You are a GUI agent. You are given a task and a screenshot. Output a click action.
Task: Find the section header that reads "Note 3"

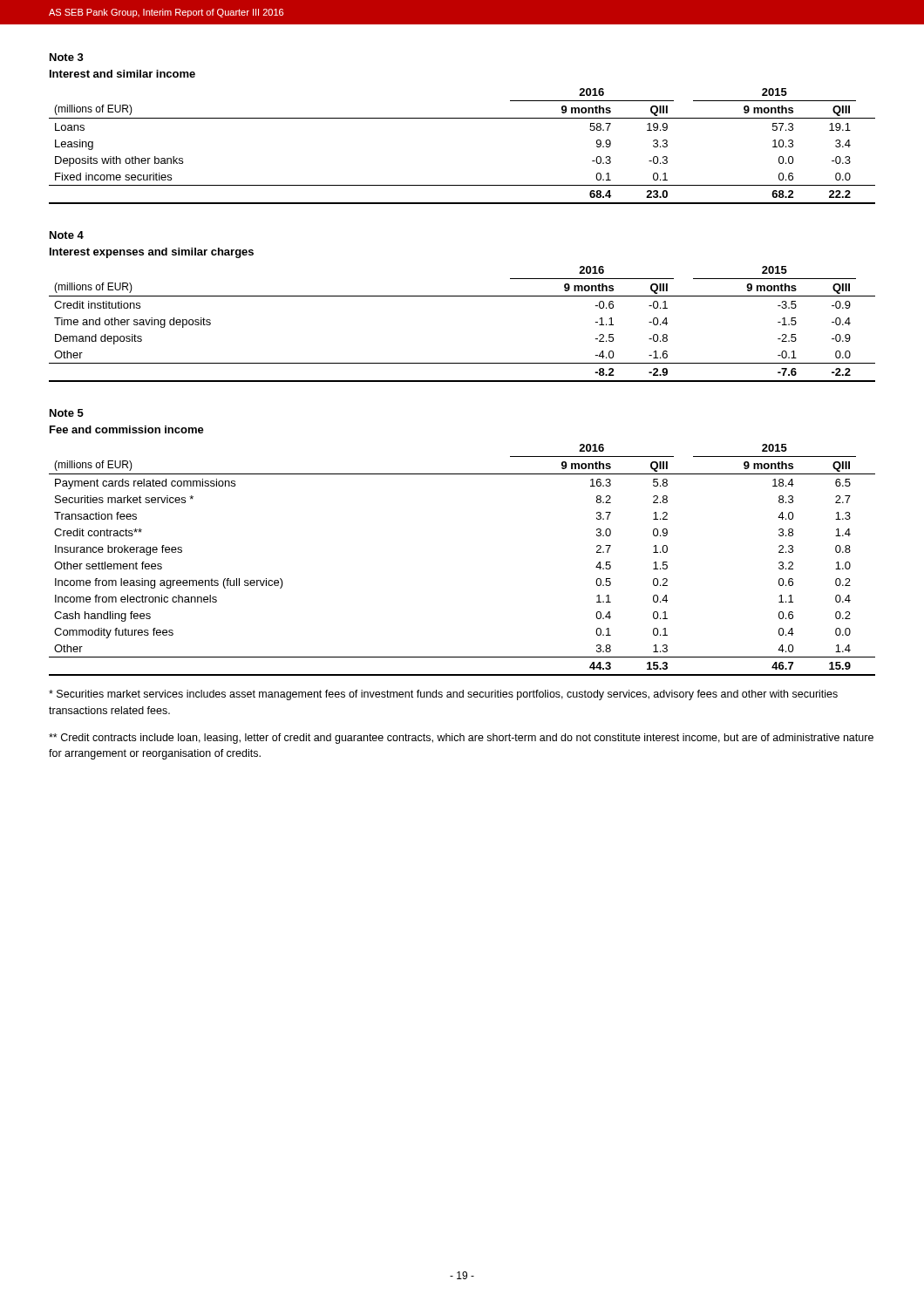[66, 57]
